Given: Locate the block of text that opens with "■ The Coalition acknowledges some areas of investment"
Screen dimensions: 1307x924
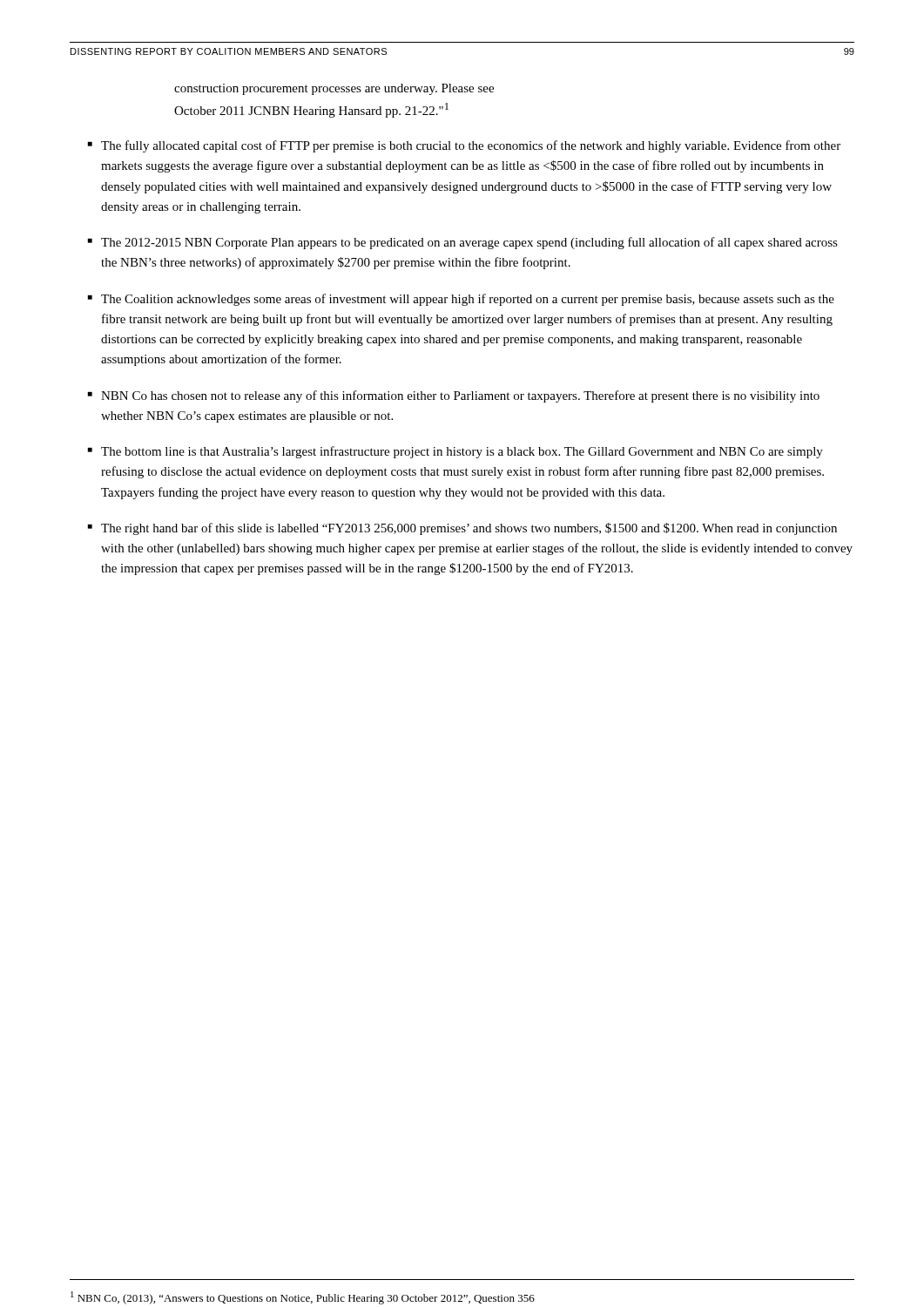Looking at the screenshot, I should [x=462, y=329].
